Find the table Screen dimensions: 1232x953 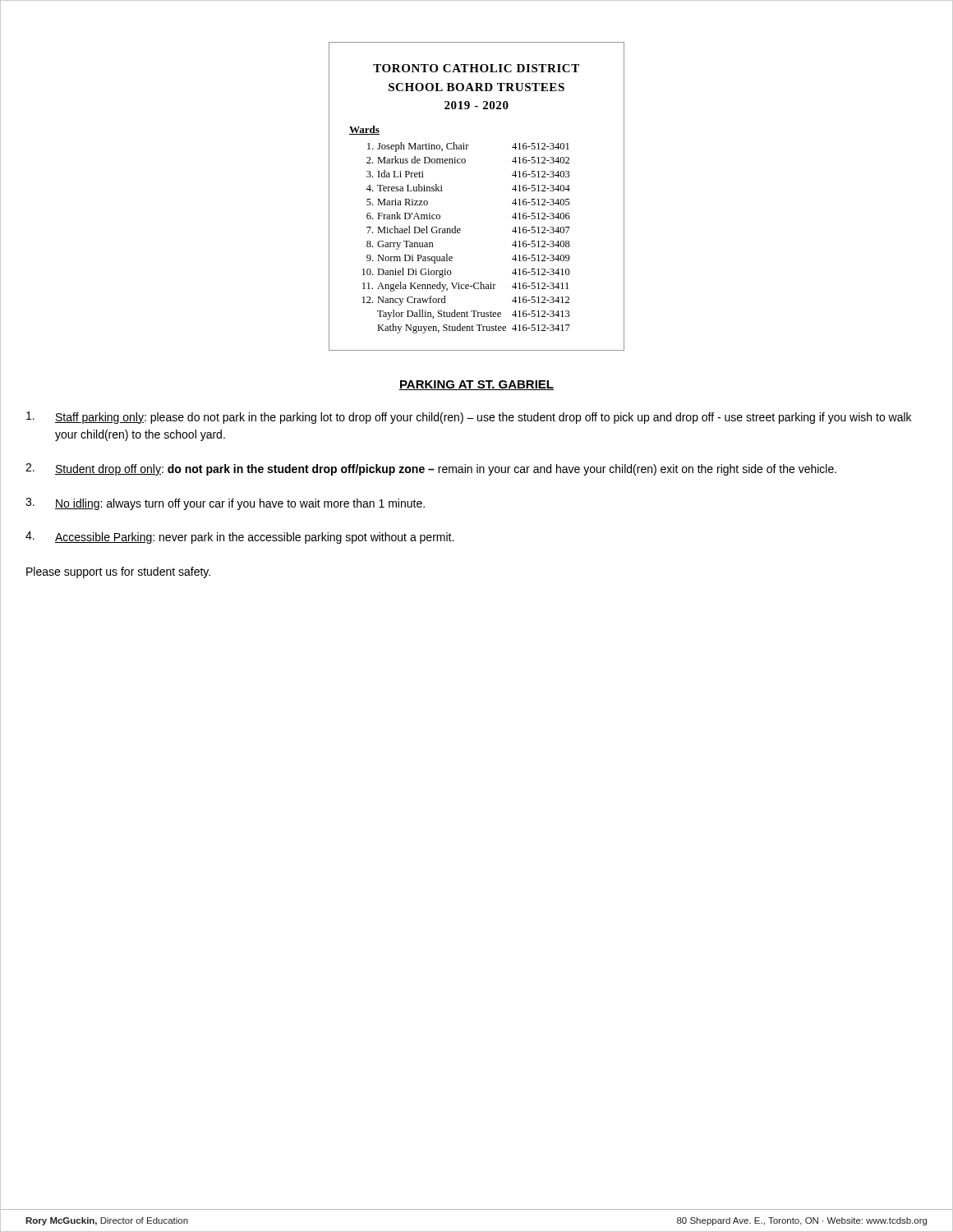pyautogui.click(x=476, y=196)
